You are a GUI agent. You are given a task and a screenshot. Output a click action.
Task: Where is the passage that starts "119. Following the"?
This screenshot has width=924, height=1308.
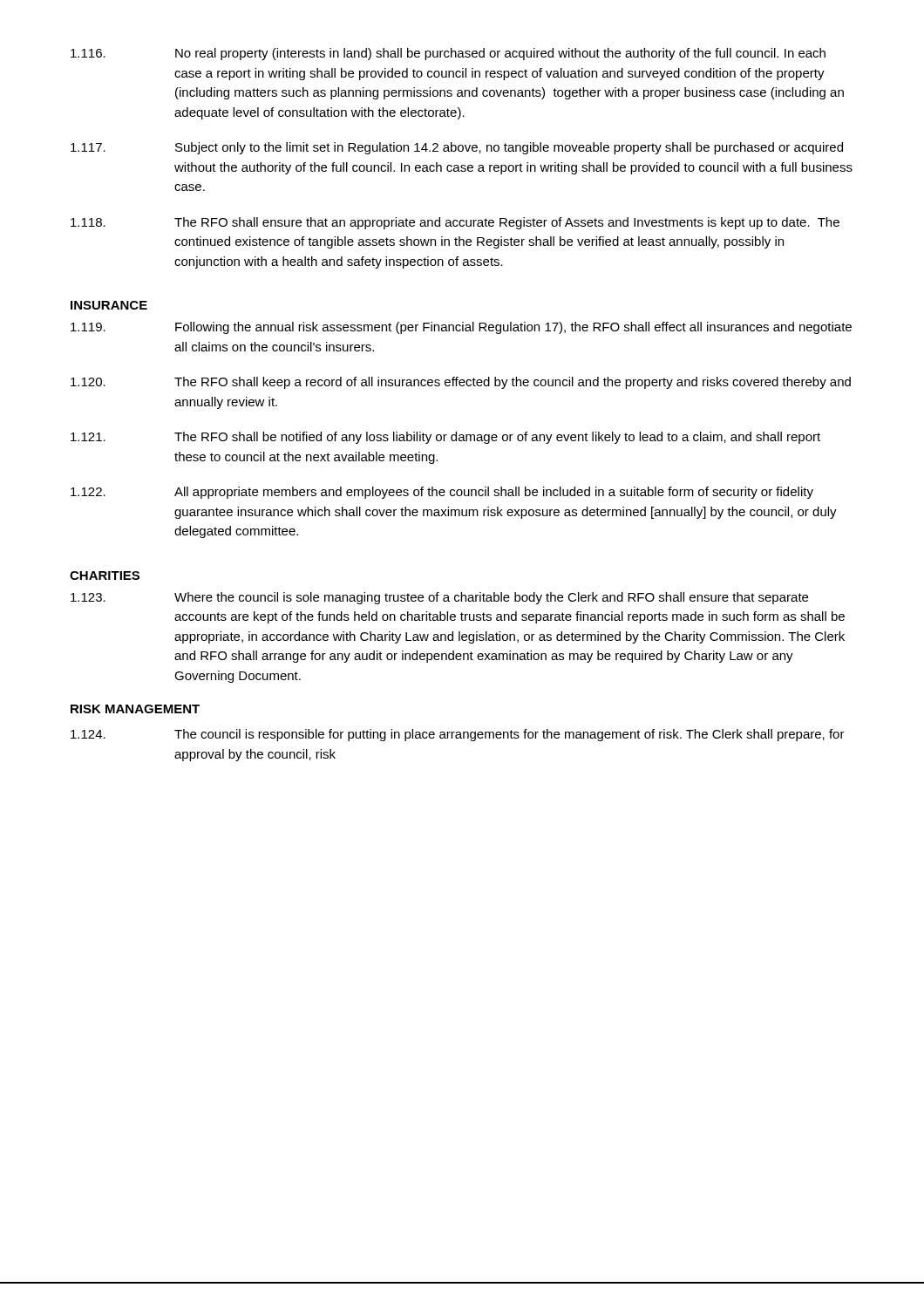[462, 337]
